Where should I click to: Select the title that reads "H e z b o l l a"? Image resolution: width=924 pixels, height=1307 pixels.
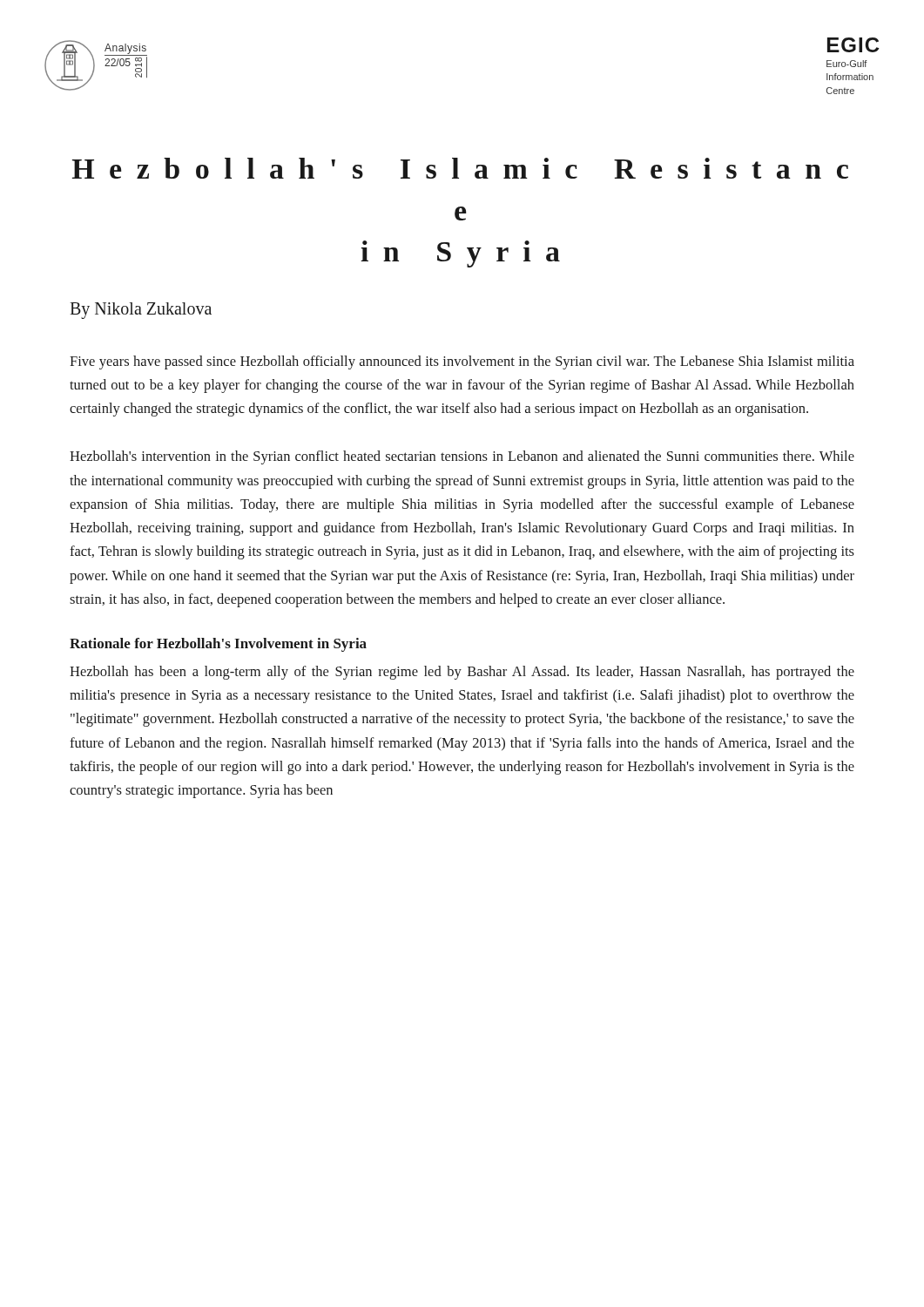coord(462,210)
